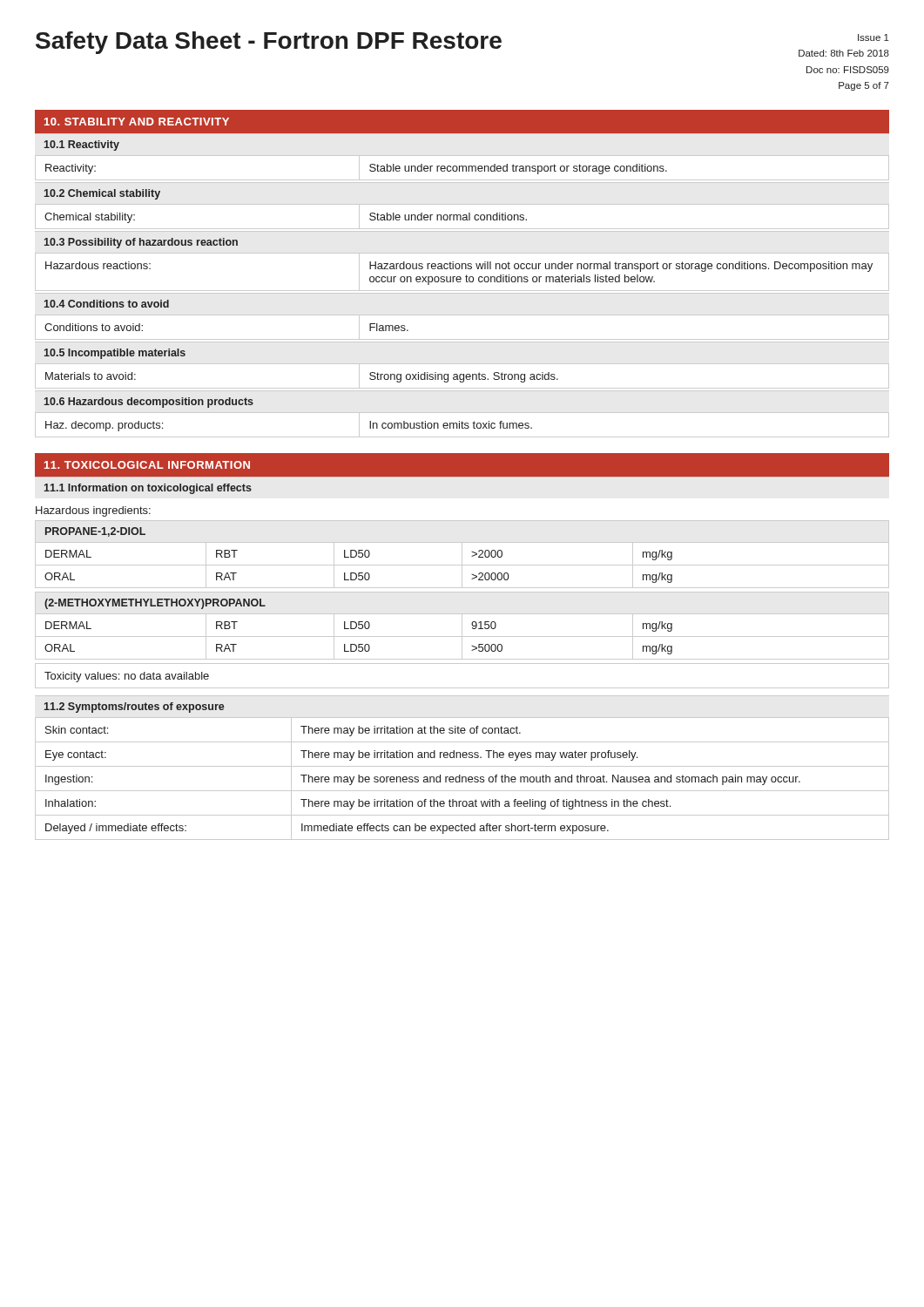Where does it say "10.6 Hazardous decomposition products"?
This screenshot has height=1307, width=924.
pyautogui.click(x=148, y=401)
